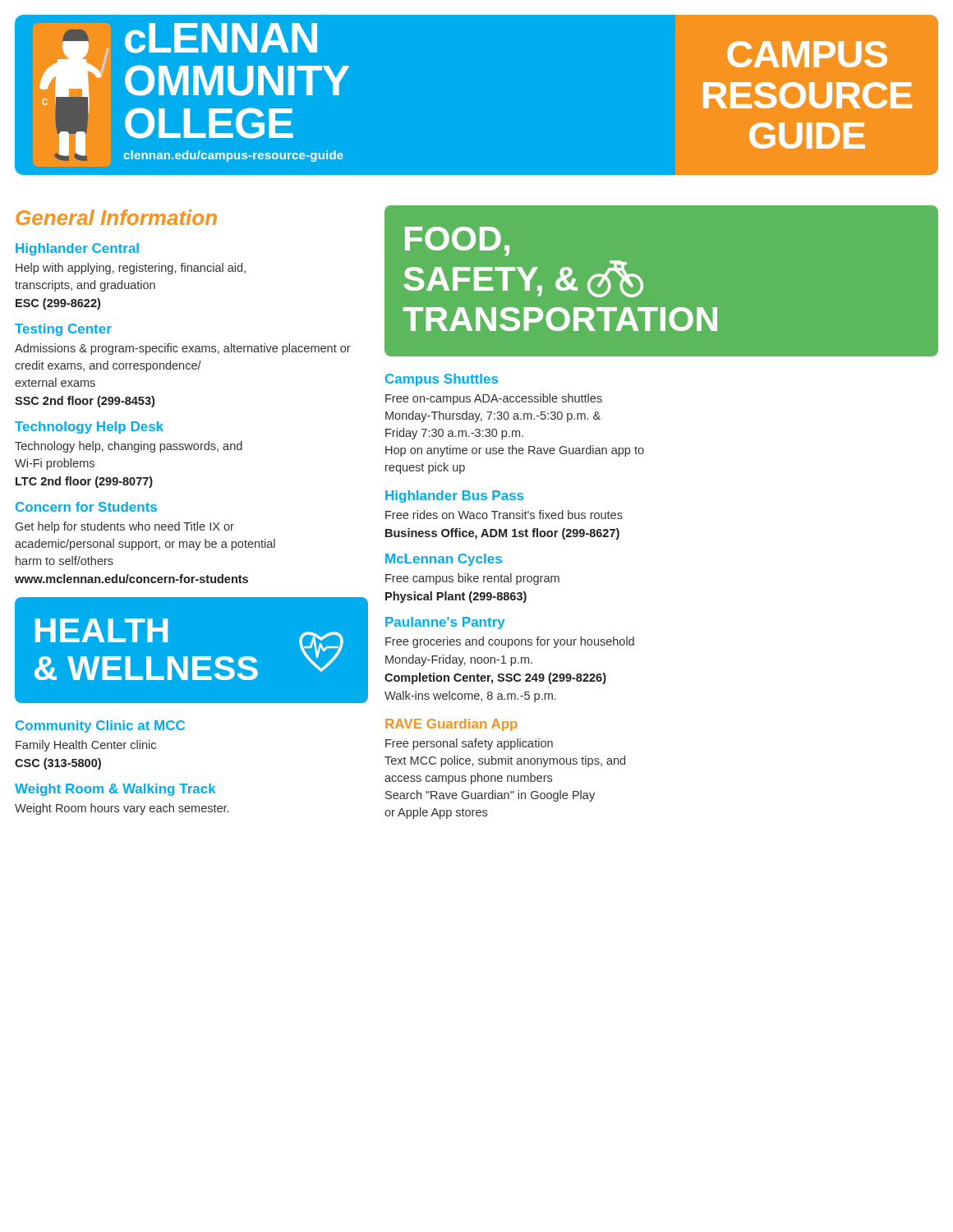
Task: Find the text containing "Walk-ins welcome, 8 a.m.-5 p.m."
Action: coord(471,695)
